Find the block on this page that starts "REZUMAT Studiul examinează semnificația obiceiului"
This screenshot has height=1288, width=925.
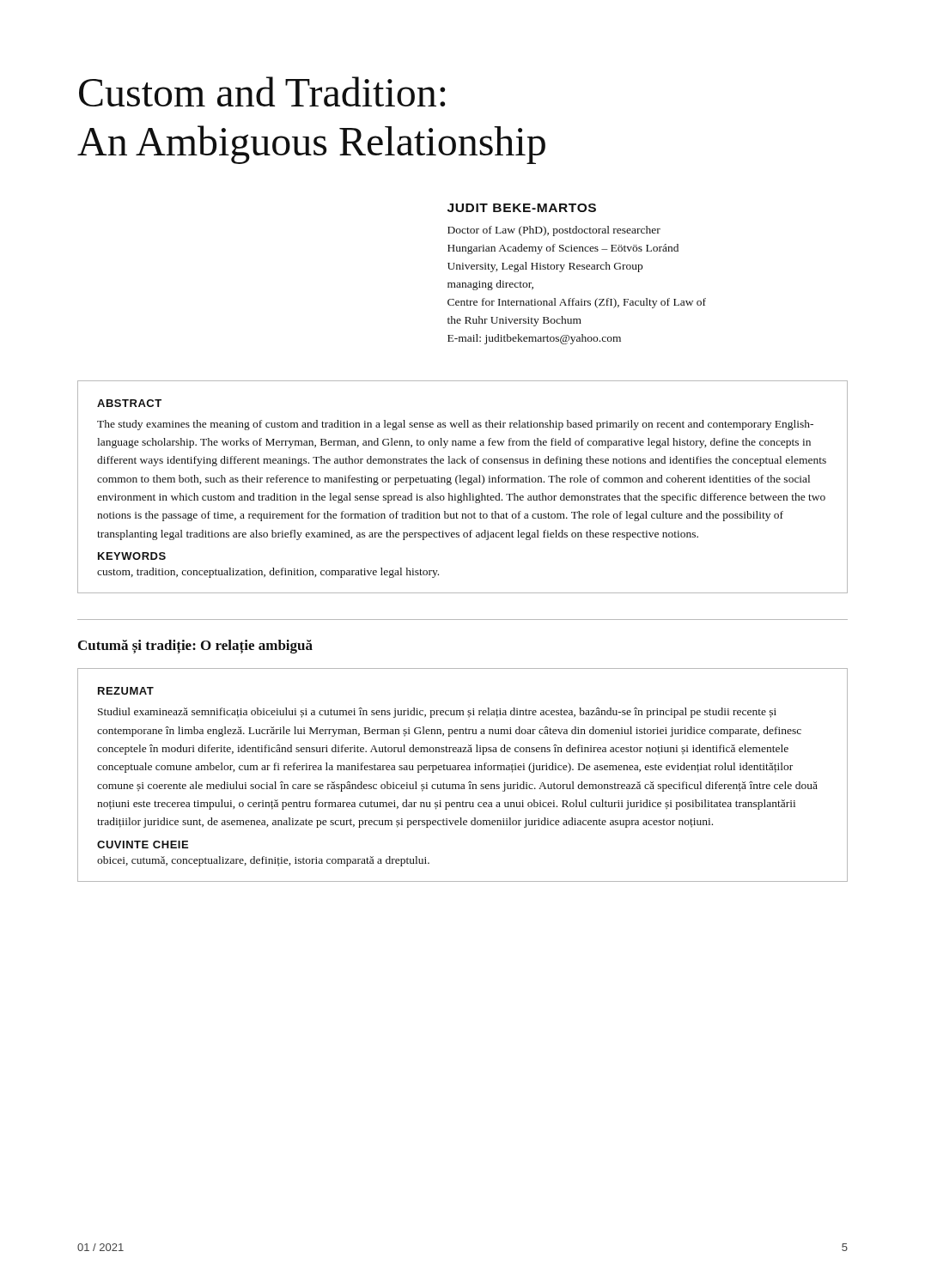pyautogui.click(x=462, y=777)
